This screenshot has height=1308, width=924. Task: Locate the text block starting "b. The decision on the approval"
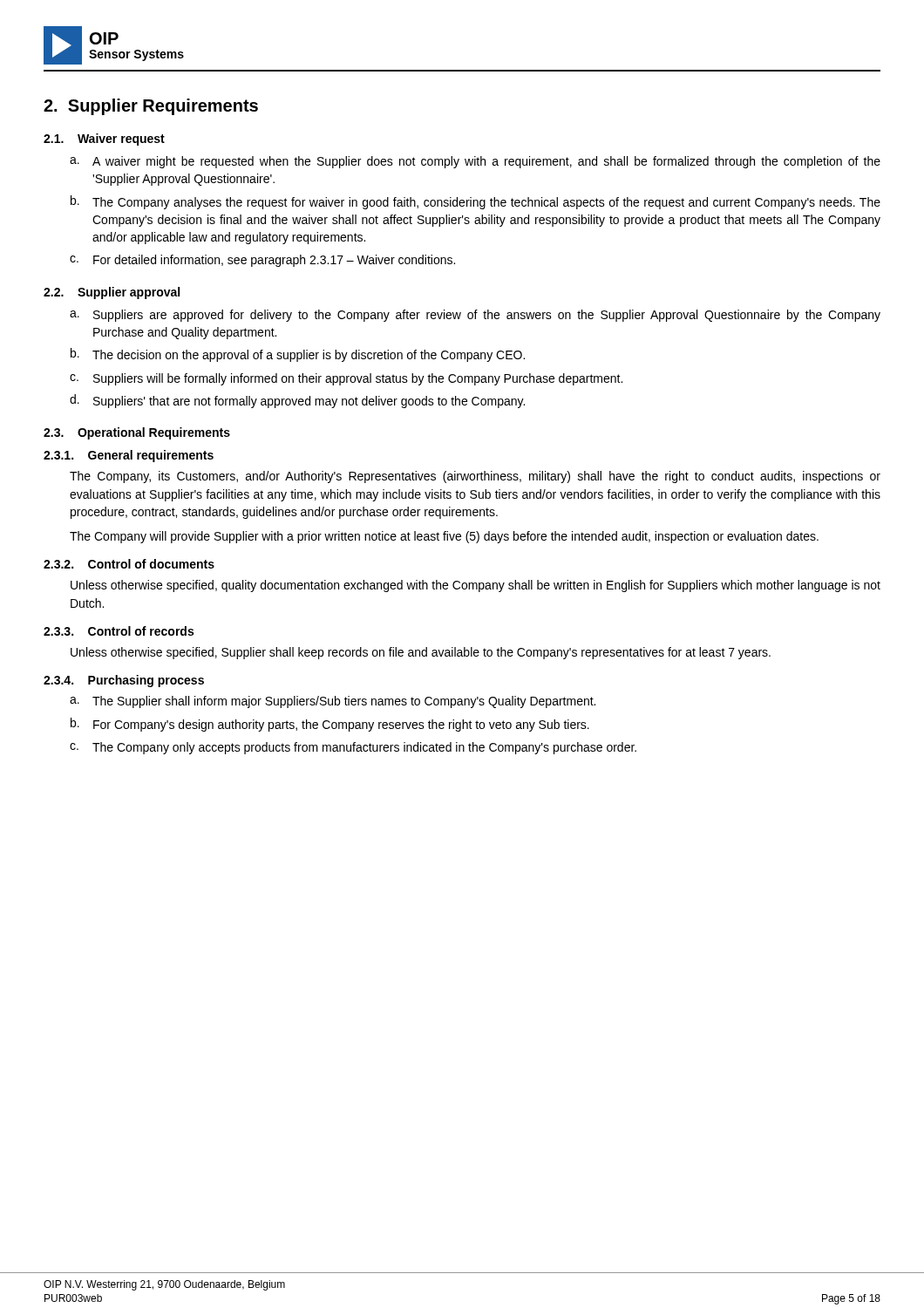point(298,355)
